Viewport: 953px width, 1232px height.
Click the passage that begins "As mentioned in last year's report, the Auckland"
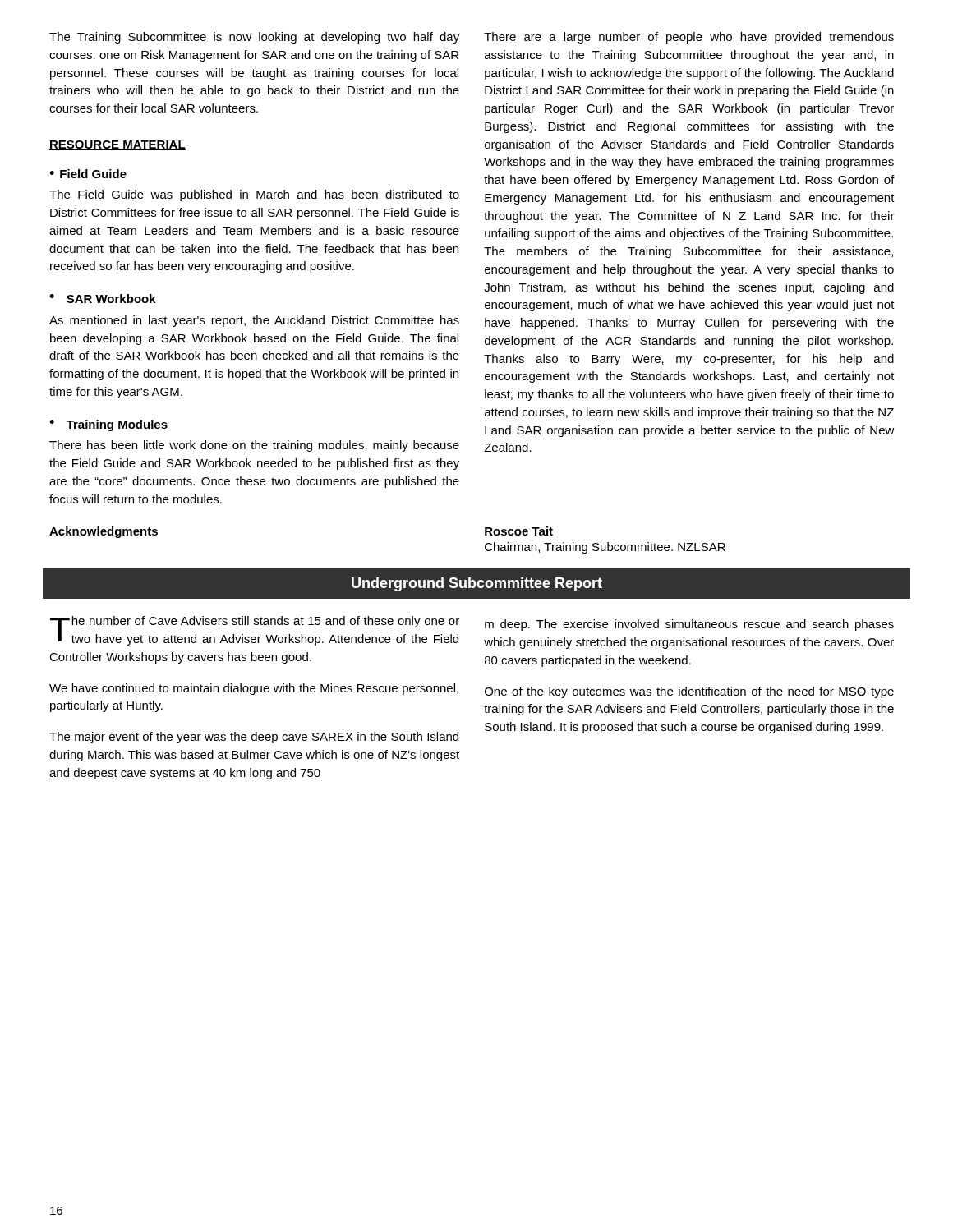click(x=254, y=356)
